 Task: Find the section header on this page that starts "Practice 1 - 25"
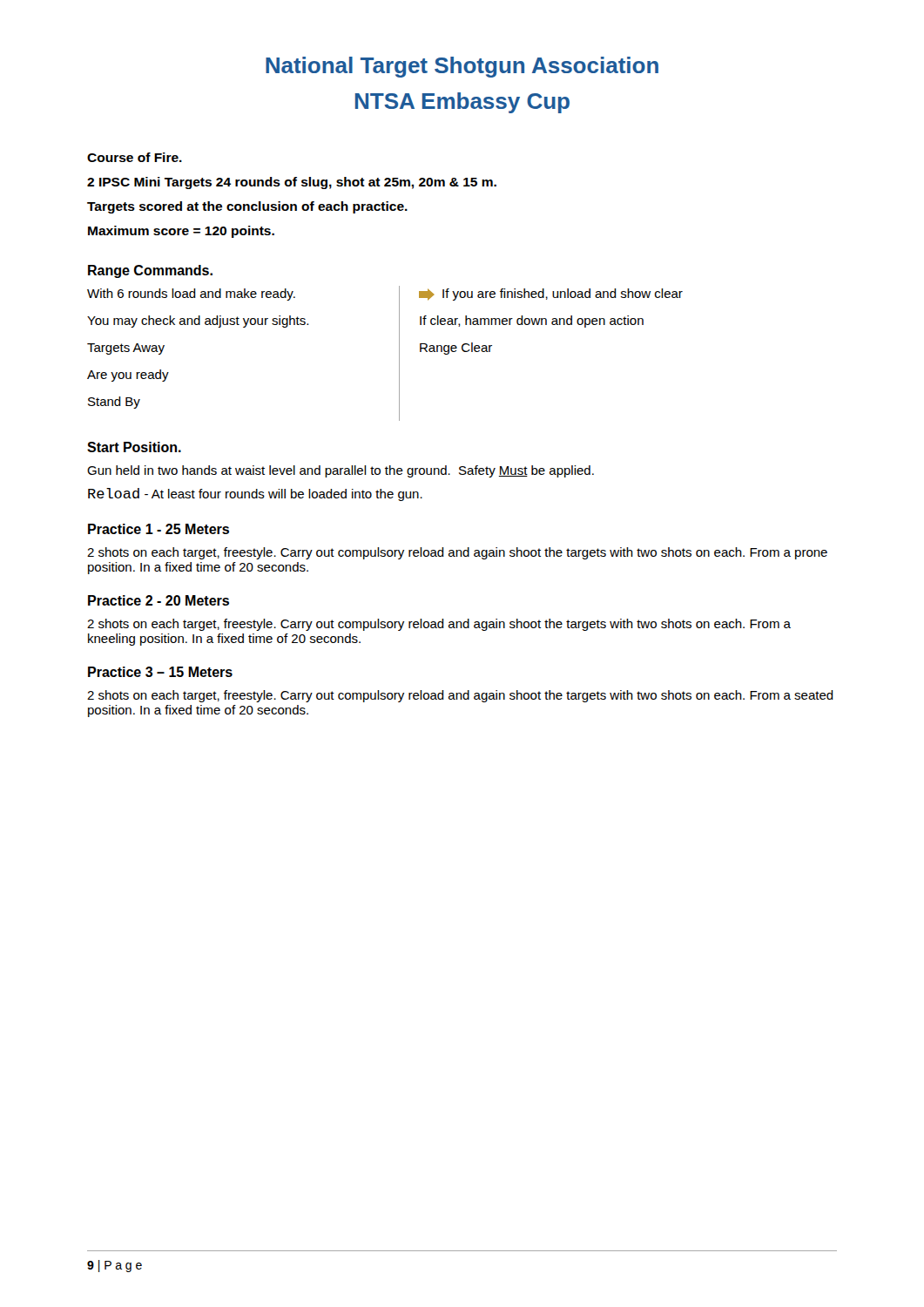(158, 529)
